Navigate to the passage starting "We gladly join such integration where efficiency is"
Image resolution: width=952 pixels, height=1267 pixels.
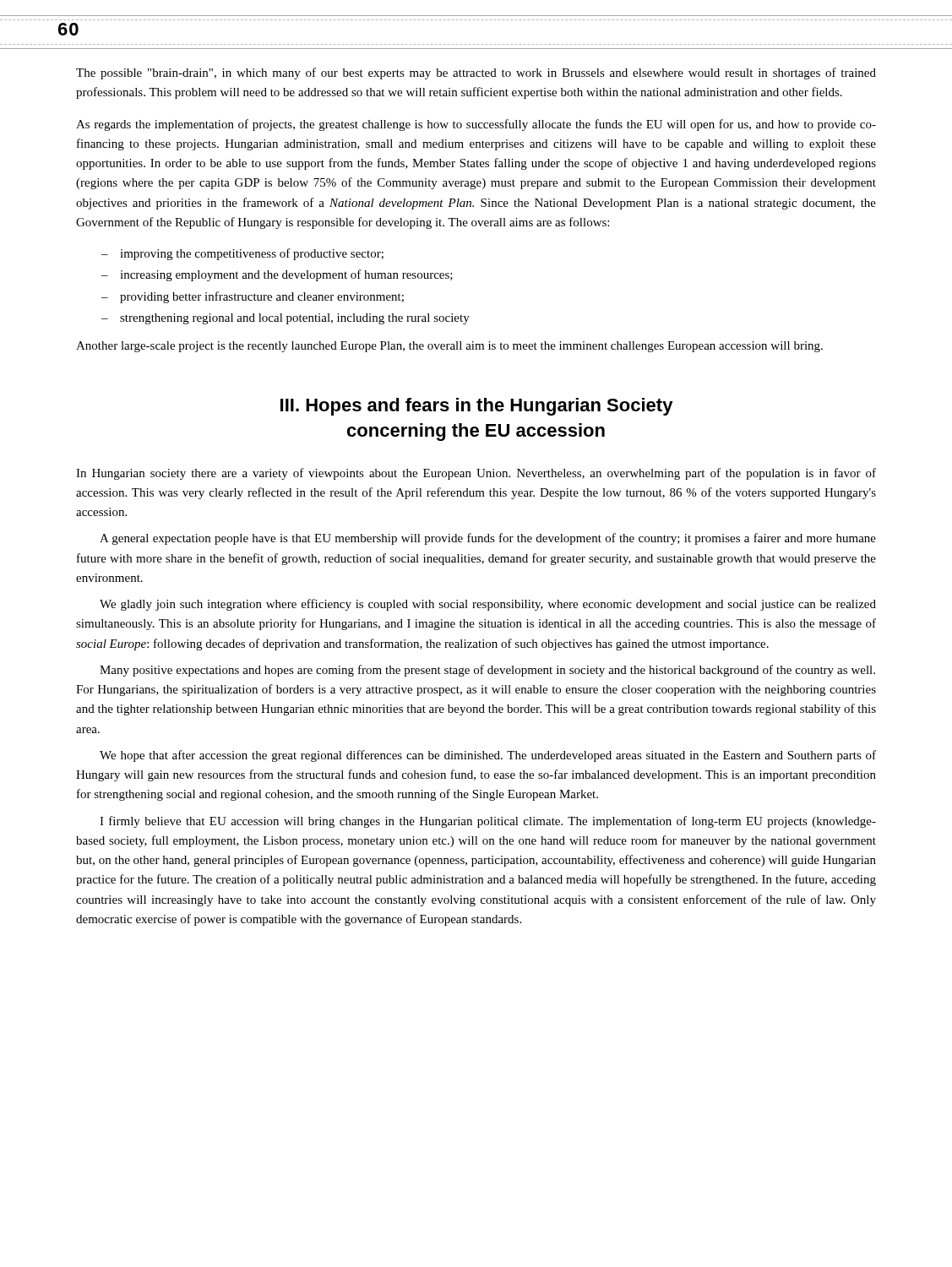click(x=476, y=624)
